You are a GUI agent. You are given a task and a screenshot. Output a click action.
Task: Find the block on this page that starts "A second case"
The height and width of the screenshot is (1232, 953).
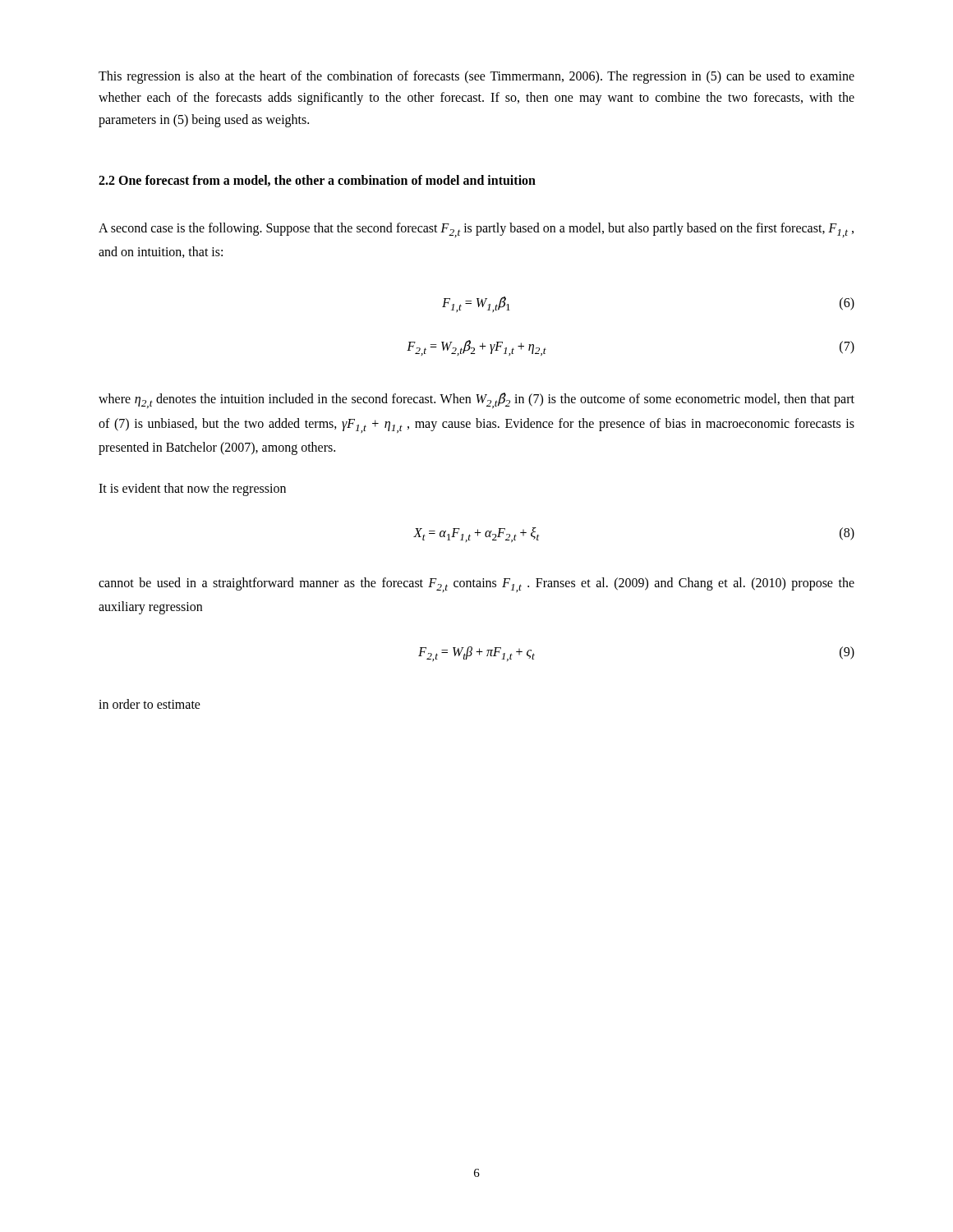(x=476, y=240)
